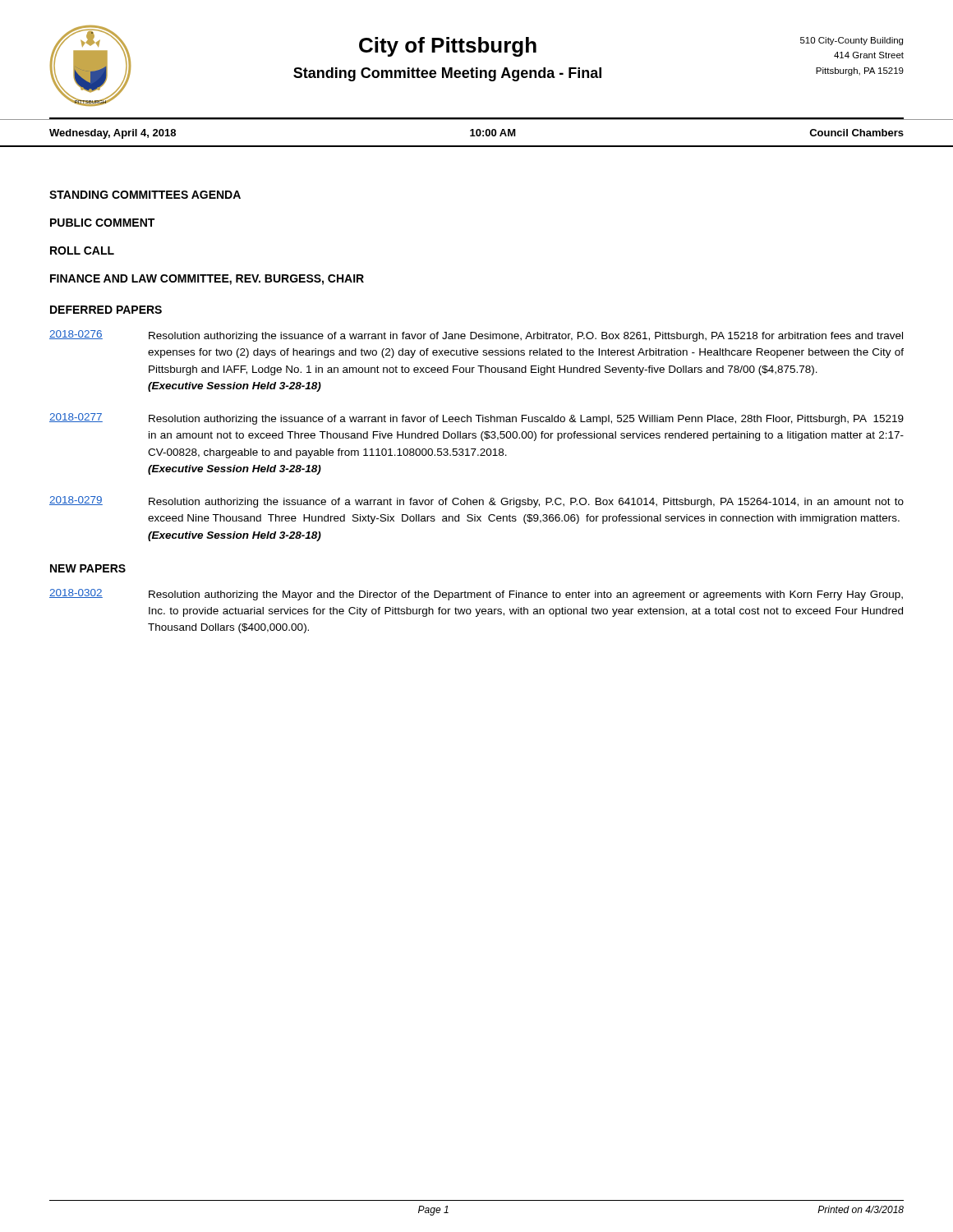Find the section header on this page that starts "FINANCE AND LAW COMMITTEE,"

[207, 278]
